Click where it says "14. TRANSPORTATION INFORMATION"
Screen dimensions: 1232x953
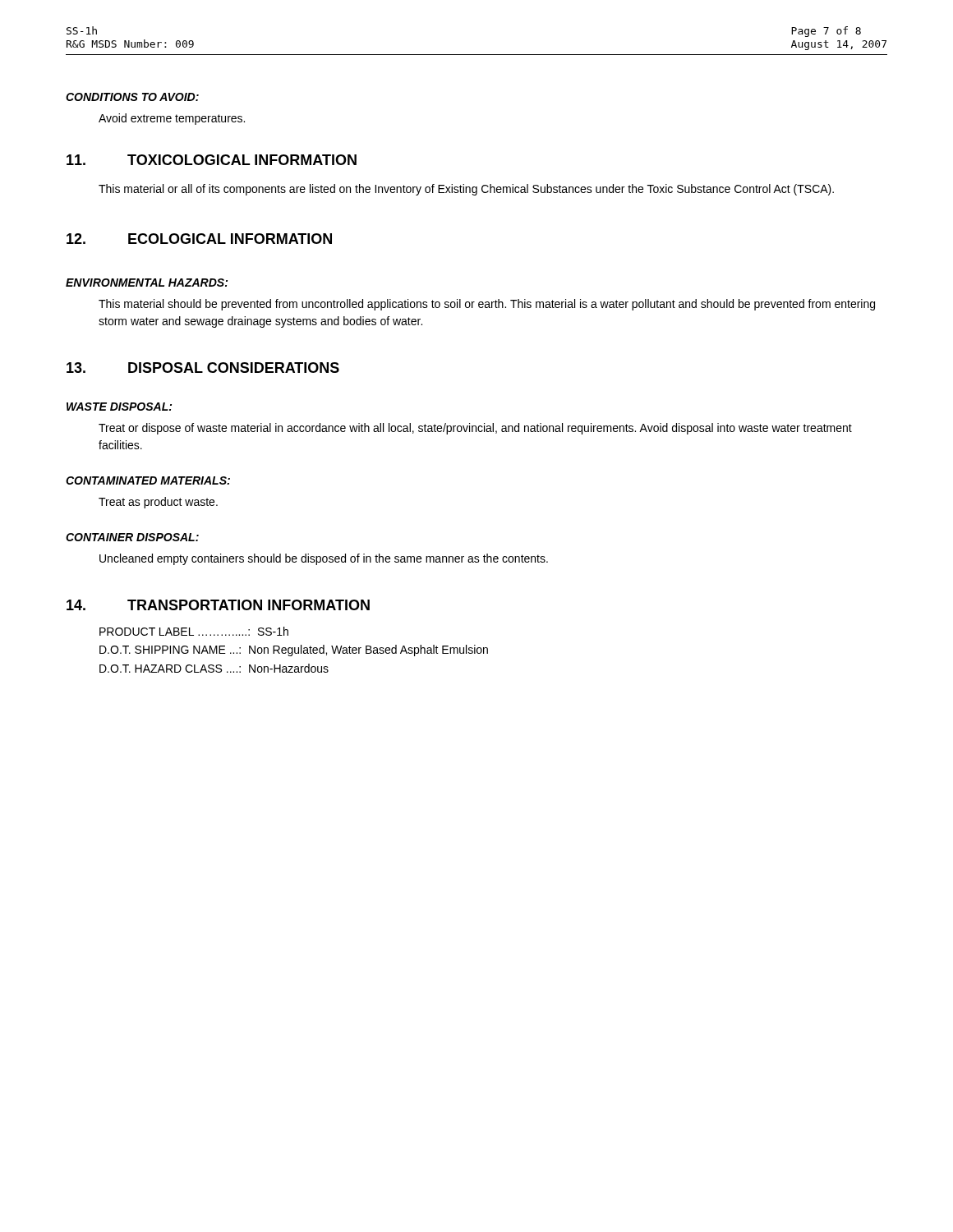click(218, 606)
